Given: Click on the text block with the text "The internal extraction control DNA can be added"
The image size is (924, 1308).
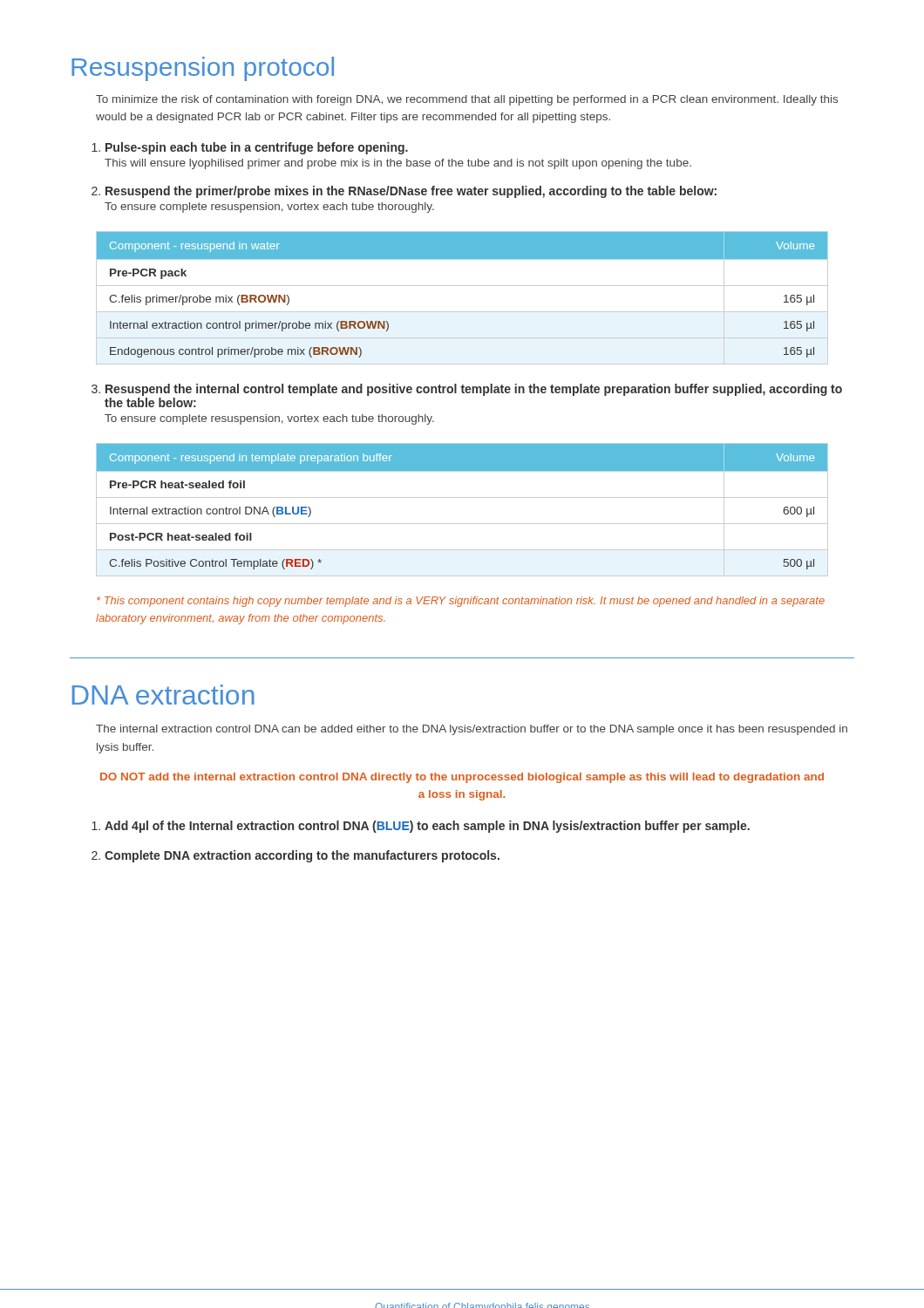Looking at the screenshot, I should tap(475, 738).
